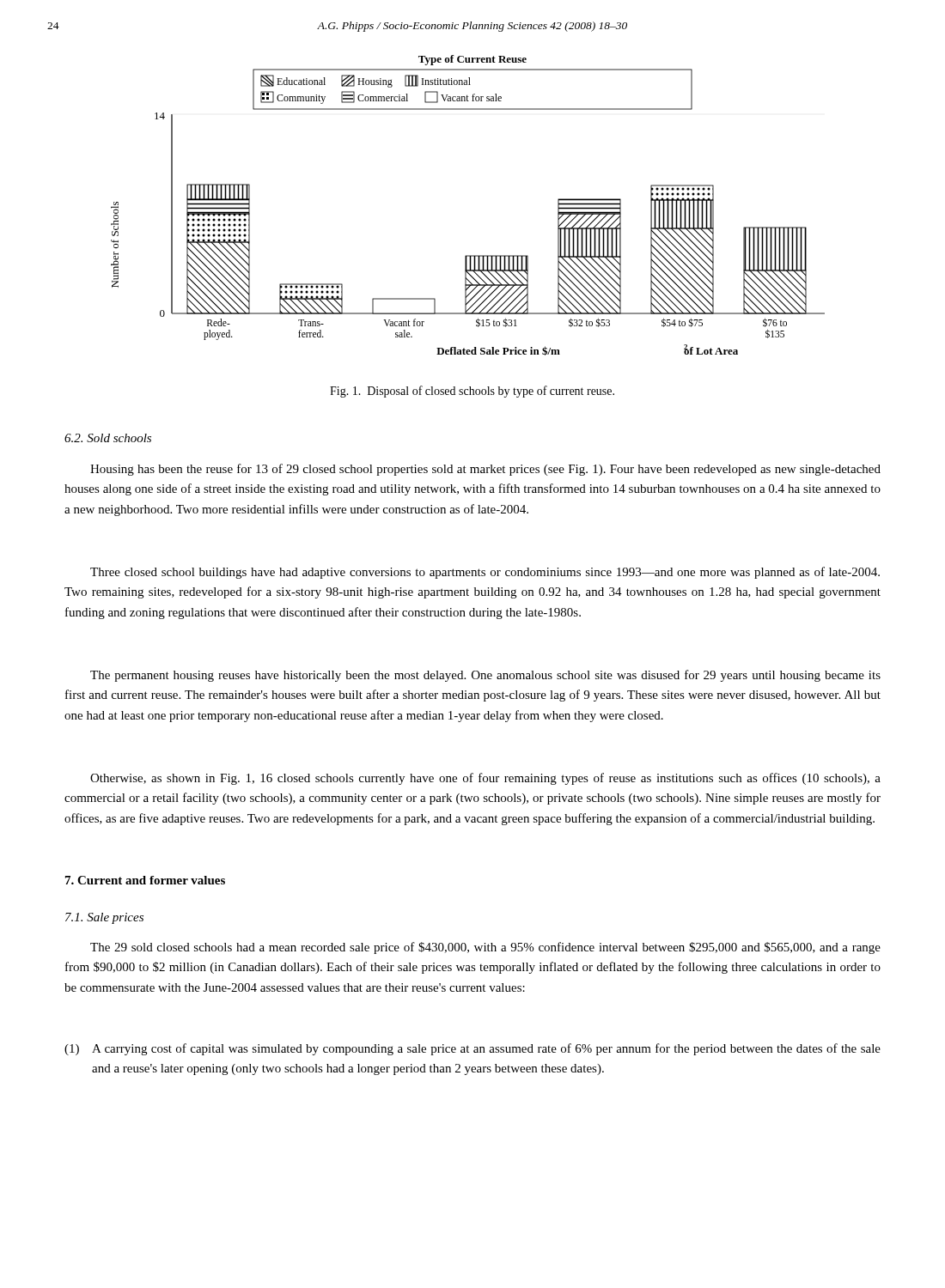
Task: Find the section header containing "7. Current and"
Action: click(x=145, y=880)
